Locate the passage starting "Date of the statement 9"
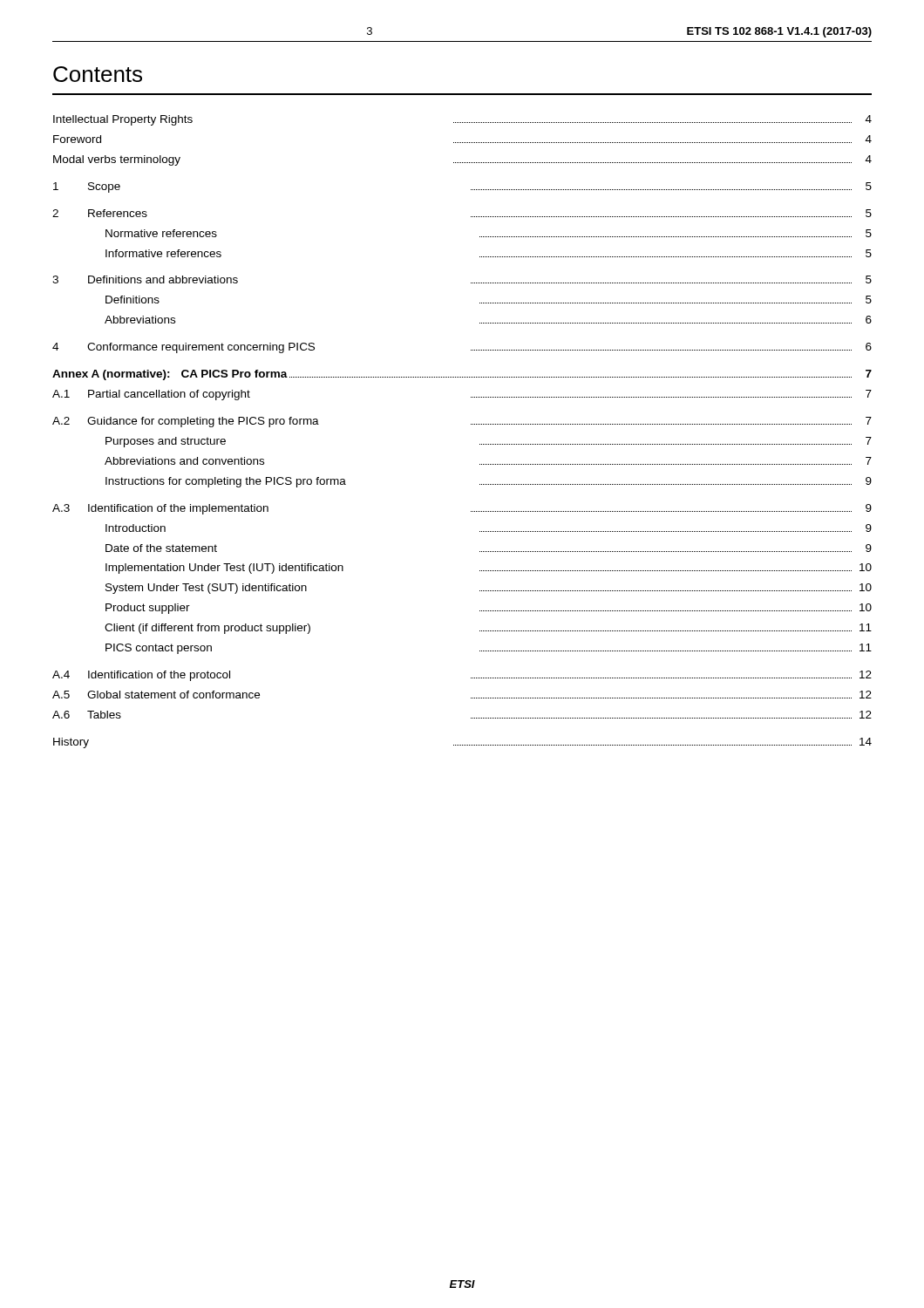Image resolution: width=924 pixels, height=1308 pixels. pos(488,548)
